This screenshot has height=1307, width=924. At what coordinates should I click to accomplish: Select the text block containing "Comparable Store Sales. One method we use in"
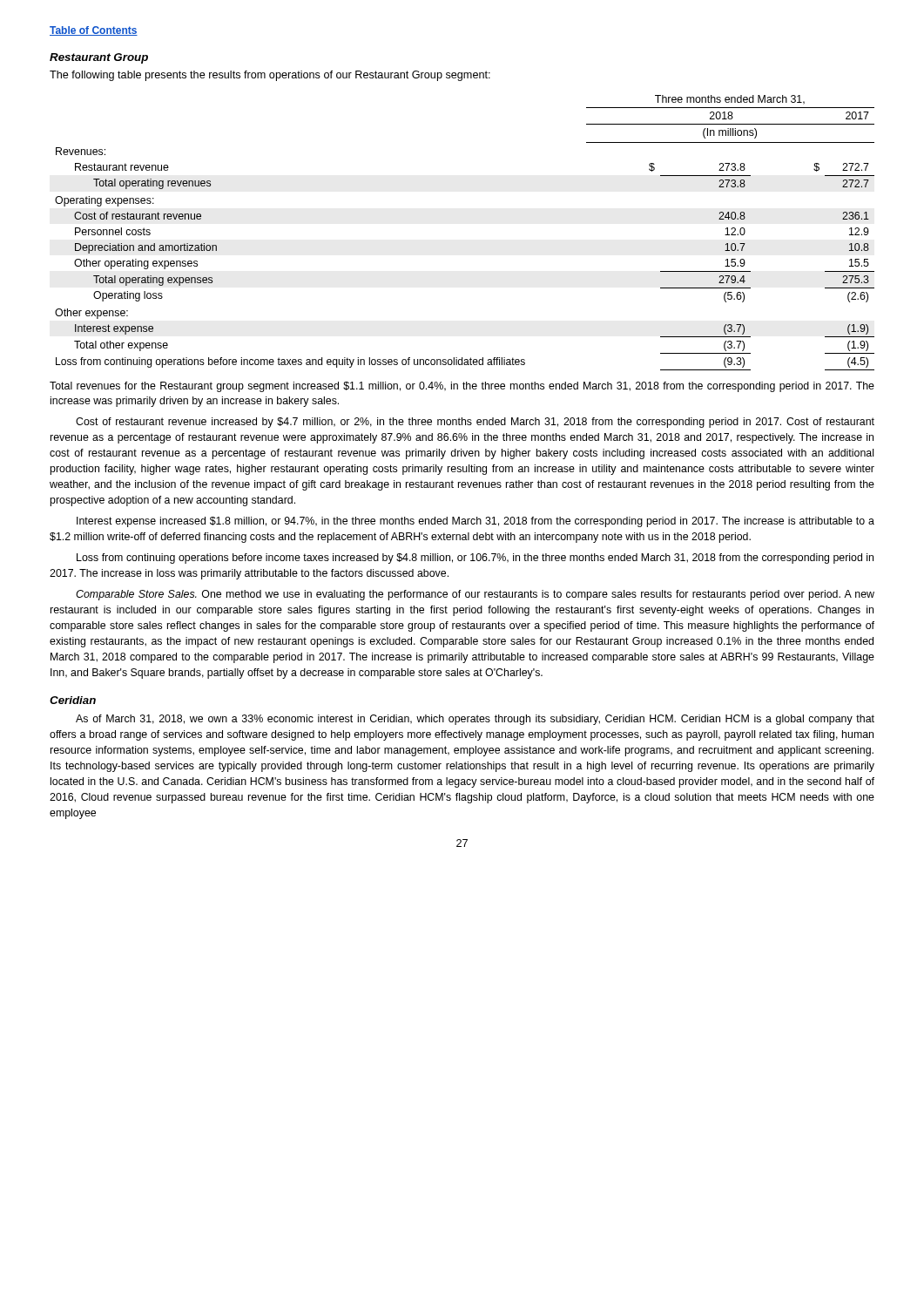point(462,634)
